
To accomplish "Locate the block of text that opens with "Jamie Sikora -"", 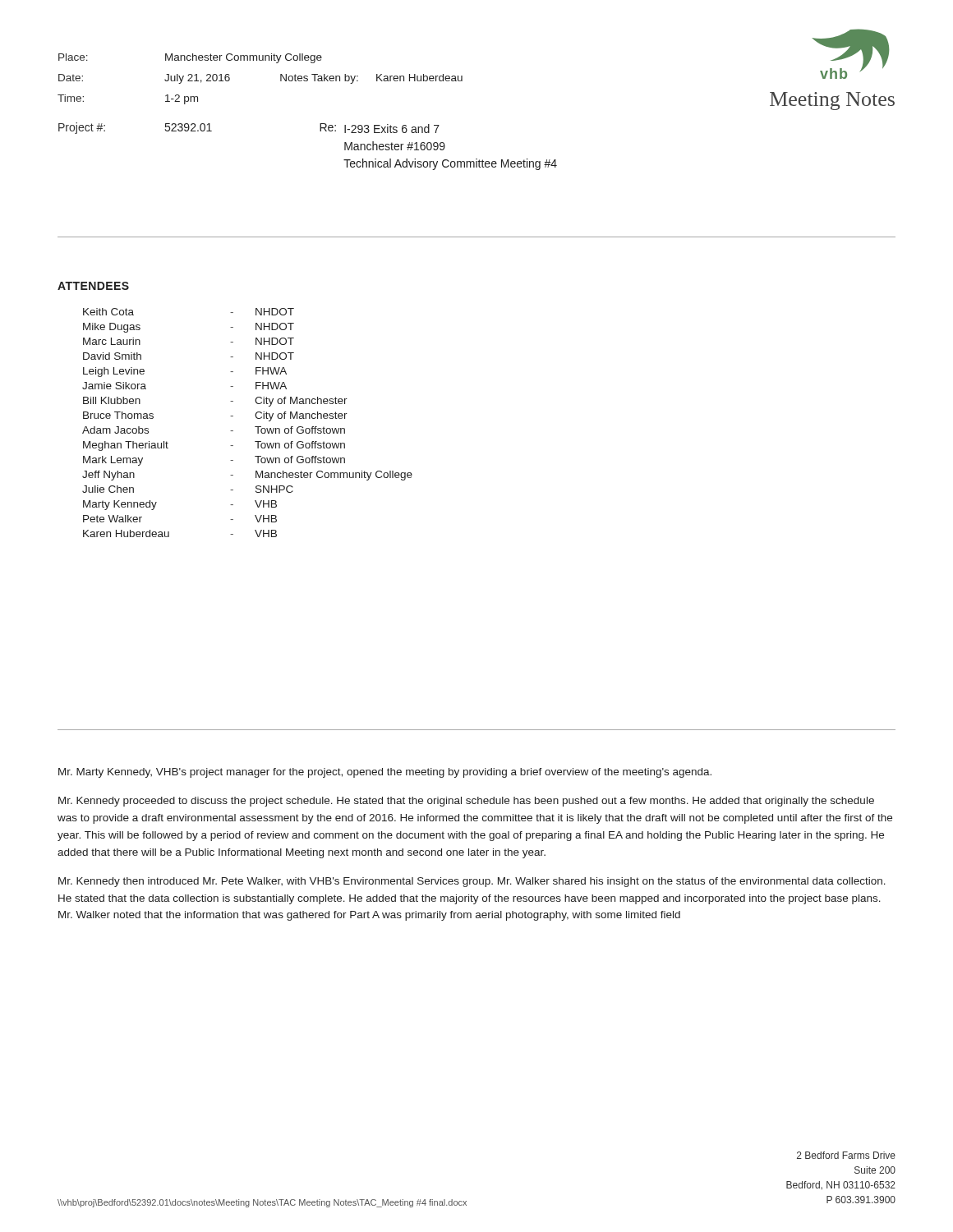I will 118,386.
